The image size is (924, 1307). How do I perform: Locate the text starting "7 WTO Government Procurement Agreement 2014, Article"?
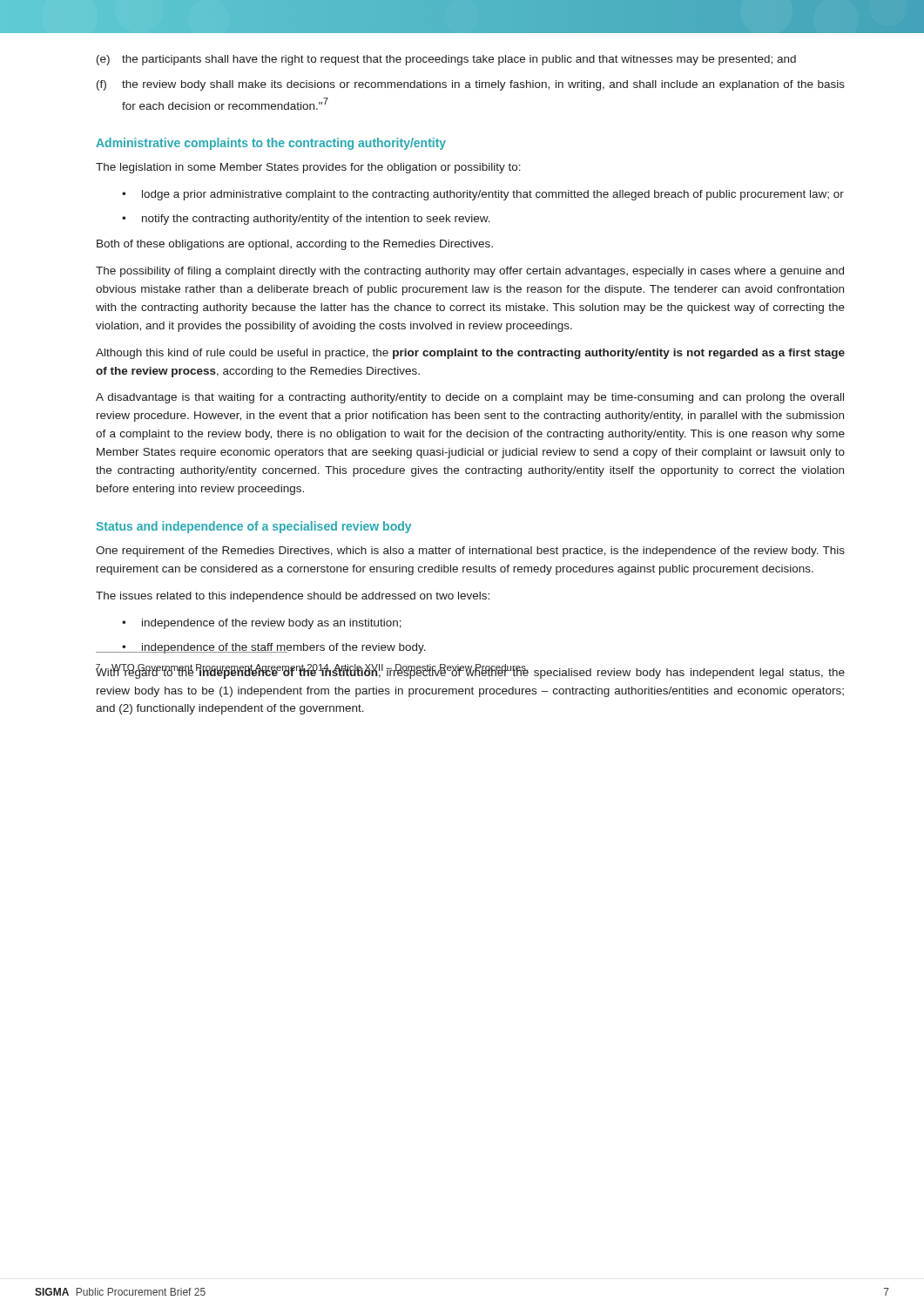coord(470,663)
